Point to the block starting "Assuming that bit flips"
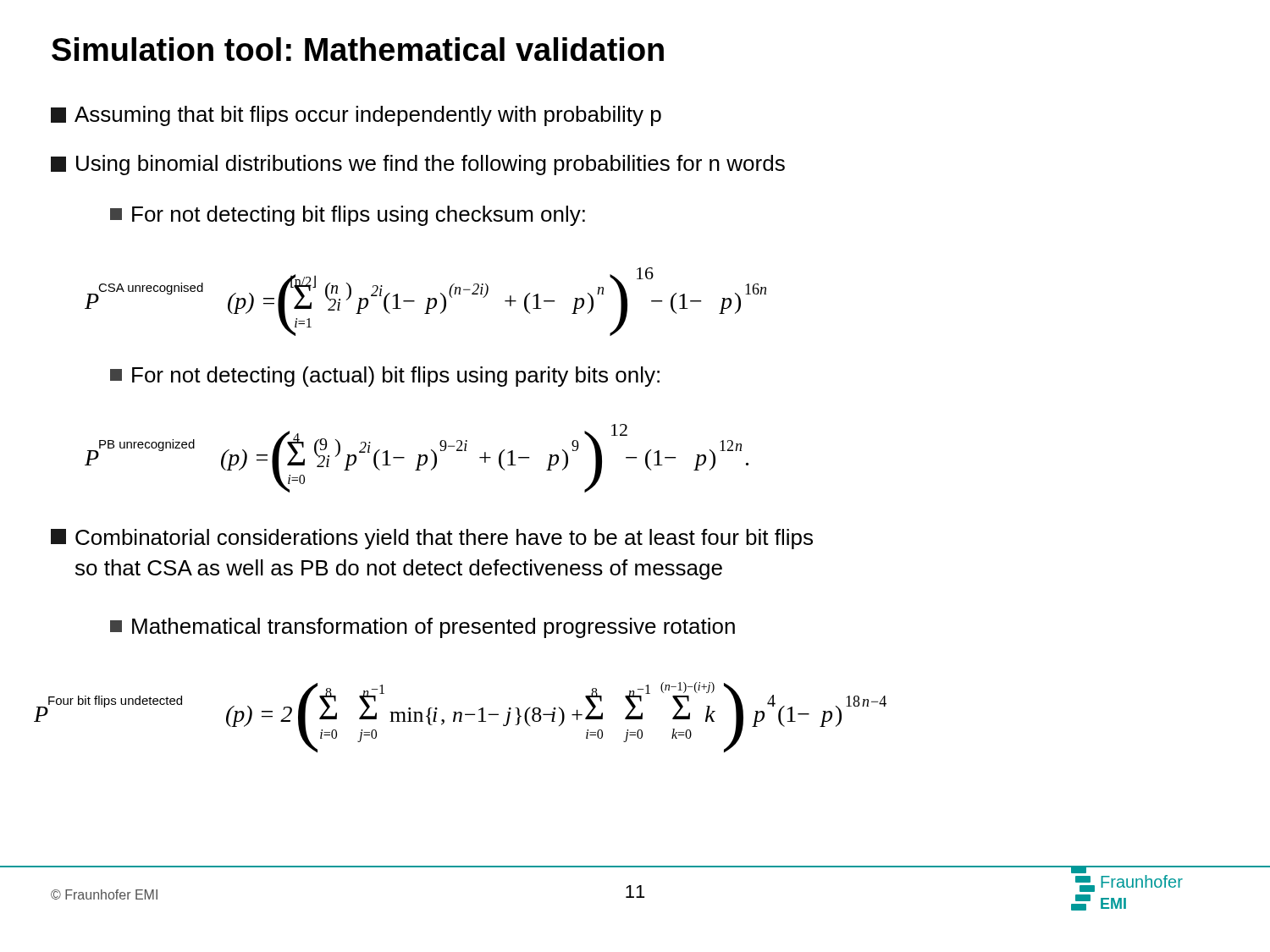1270x952 pixels. coord(356,115)
